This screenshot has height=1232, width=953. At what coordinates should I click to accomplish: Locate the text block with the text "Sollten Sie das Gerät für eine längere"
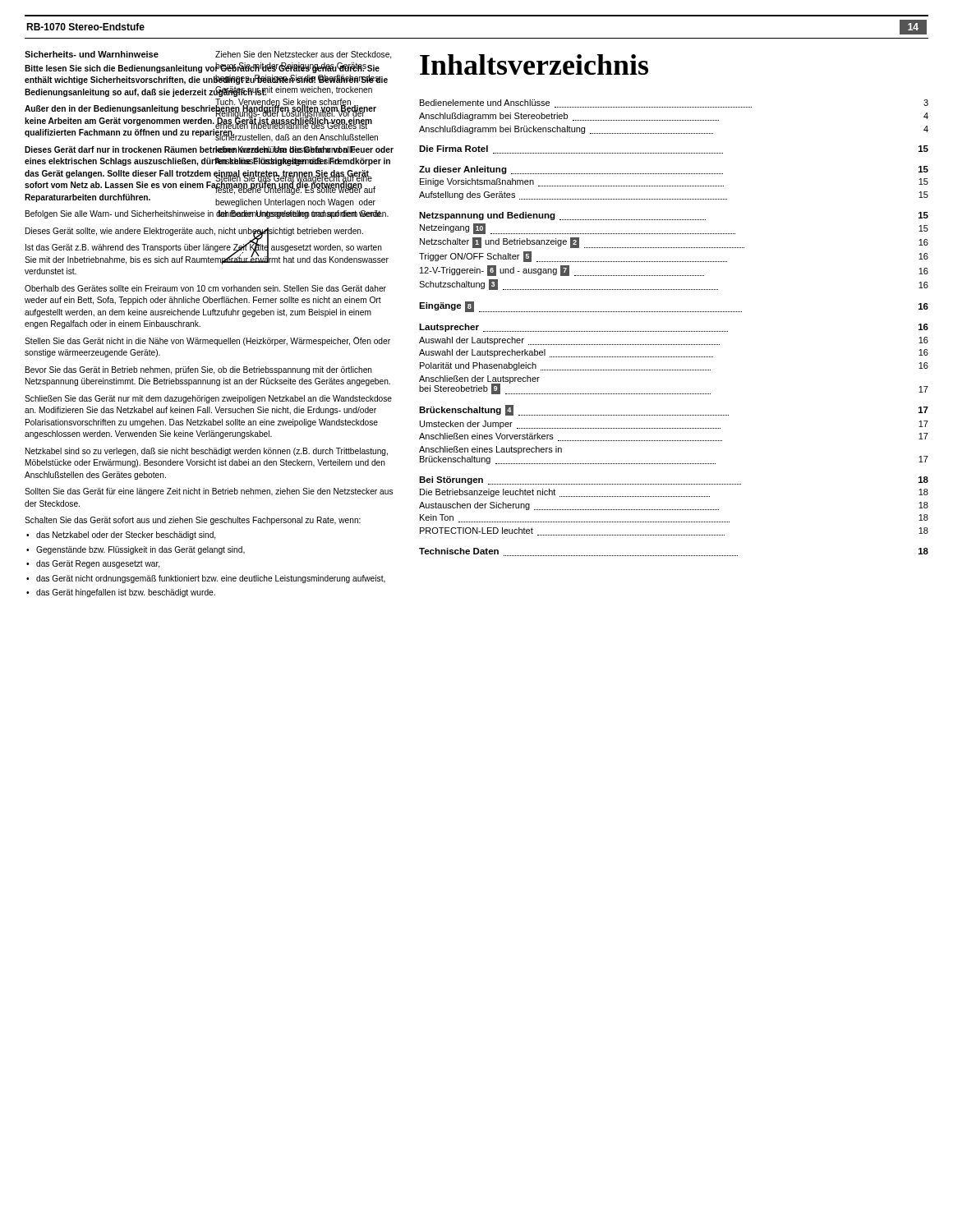pyautogui.click(x=209, y=497)
